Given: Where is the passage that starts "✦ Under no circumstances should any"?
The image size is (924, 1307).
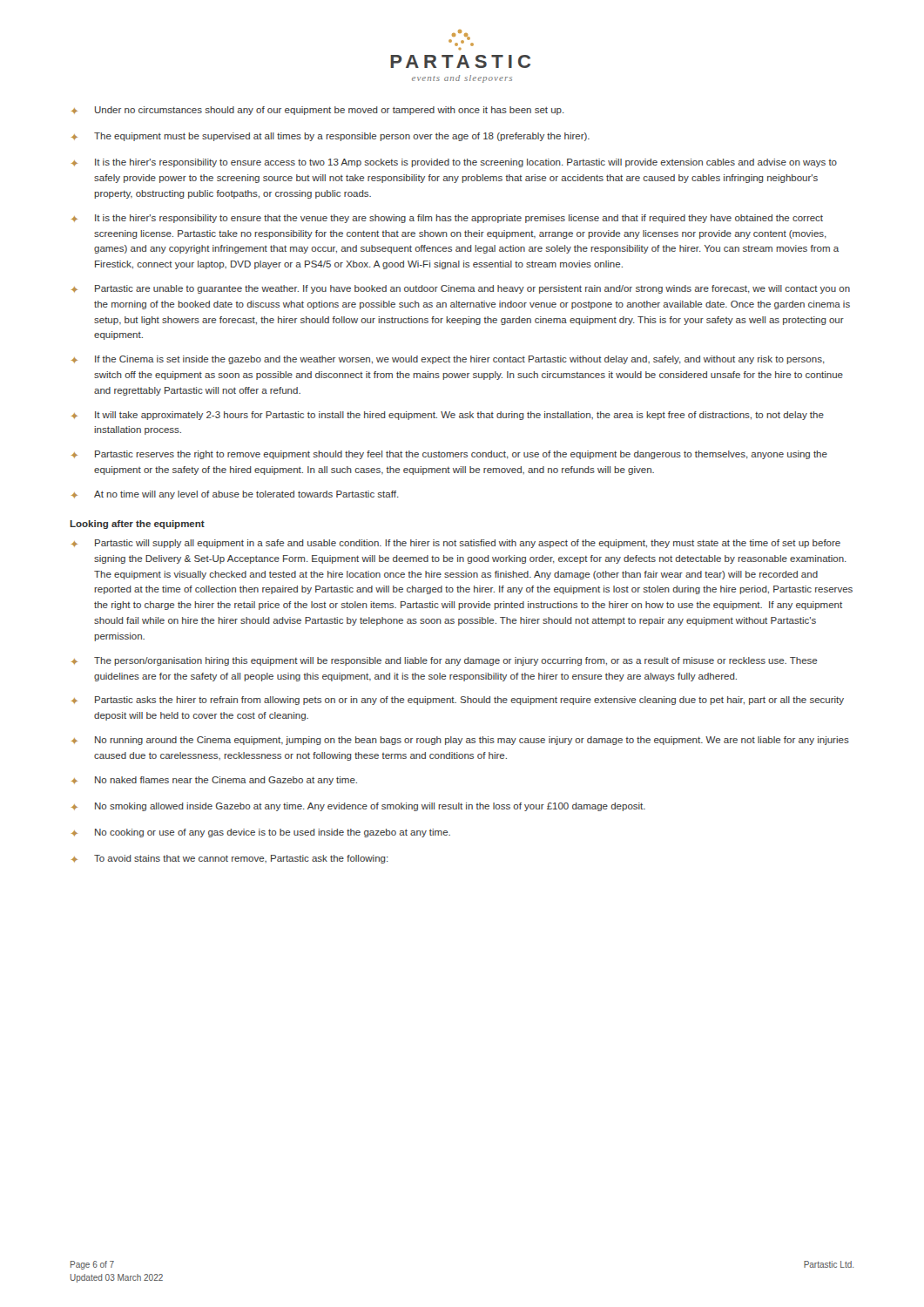Looking at the screenshot, I should pos(462,112).
